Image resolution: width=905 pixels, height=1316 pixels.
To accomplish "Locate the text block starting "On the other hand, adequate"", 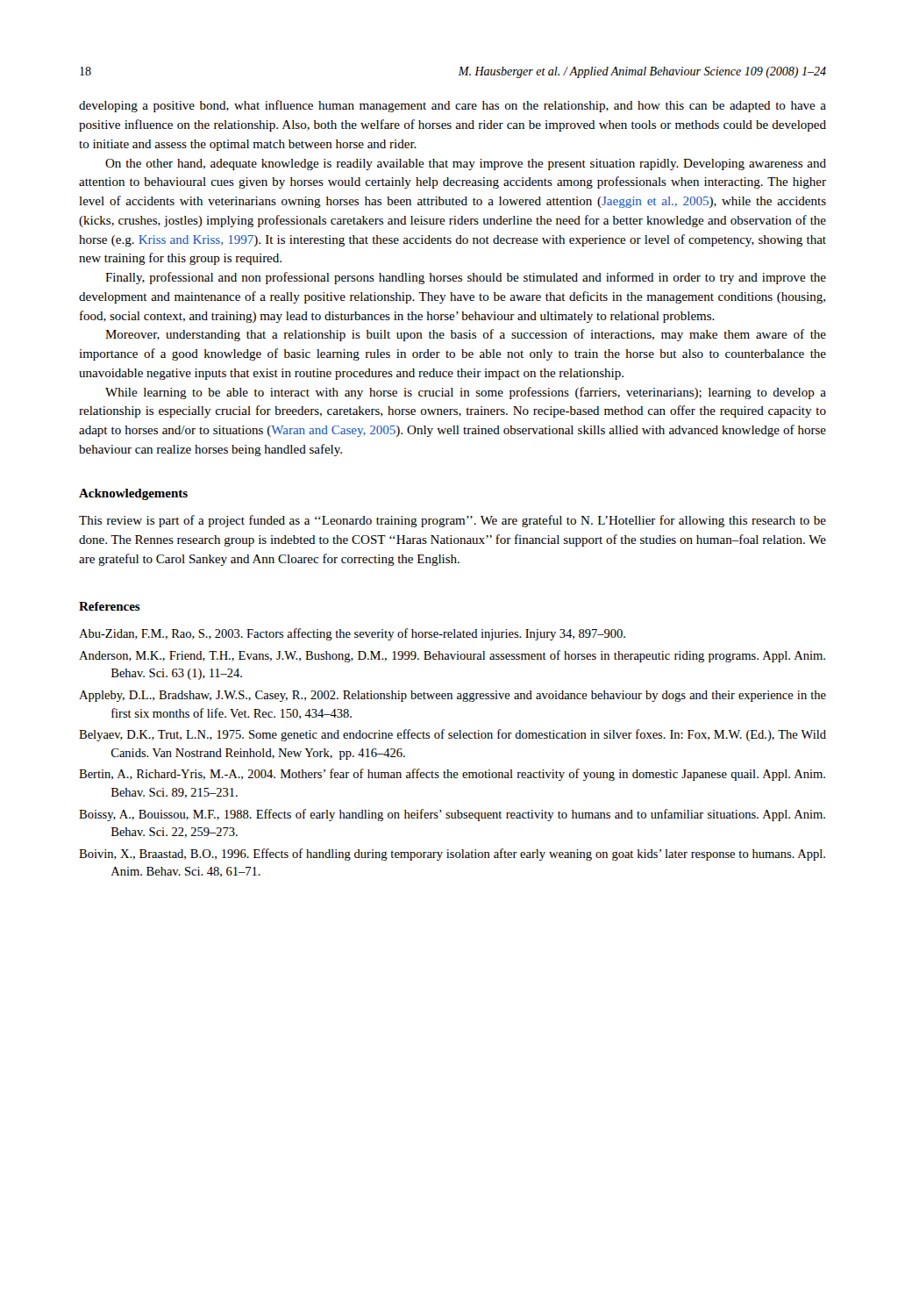I will tap(452, 211).
